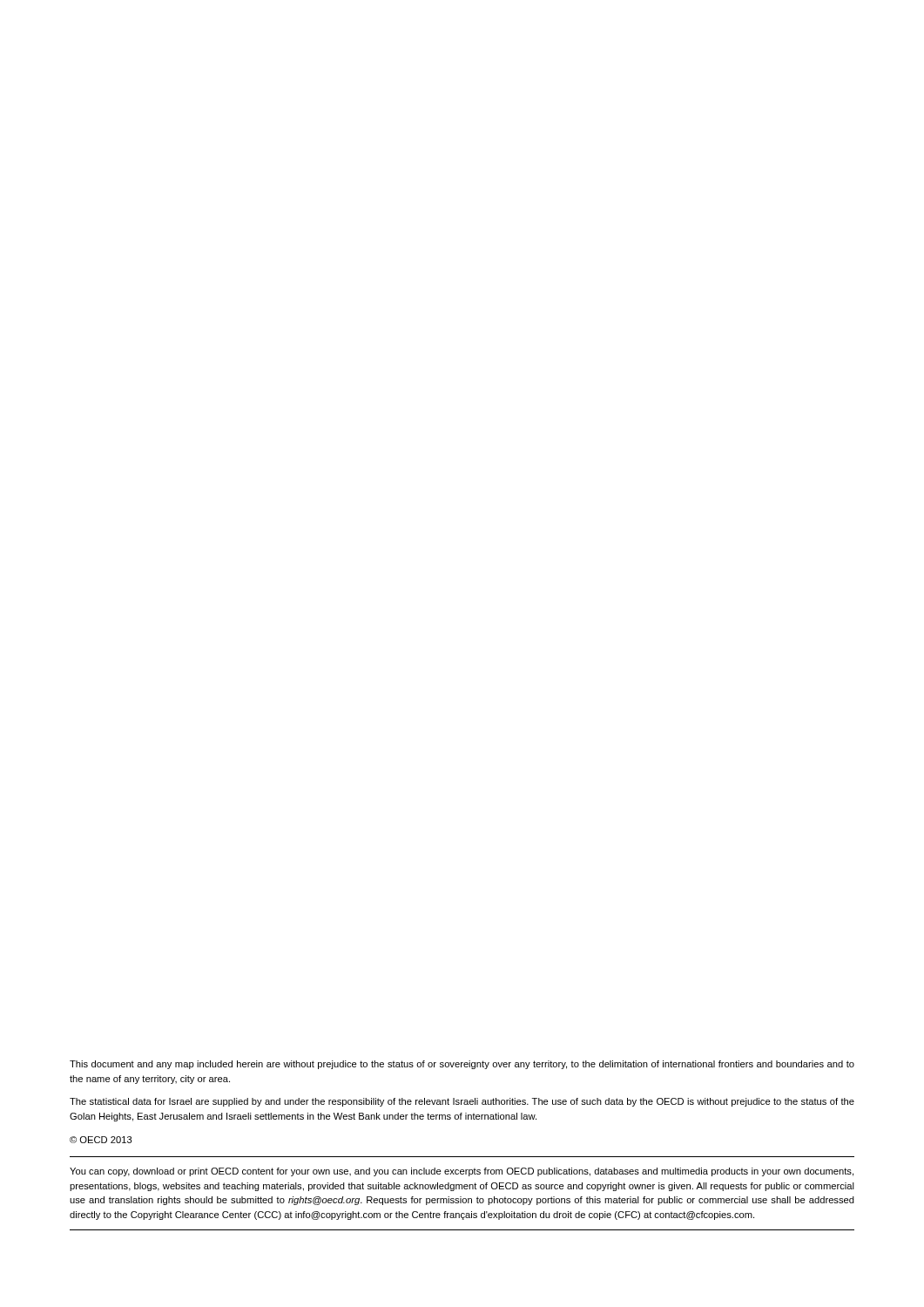Locate the text block containing "You can copy, download or print"

[462, 1193]
